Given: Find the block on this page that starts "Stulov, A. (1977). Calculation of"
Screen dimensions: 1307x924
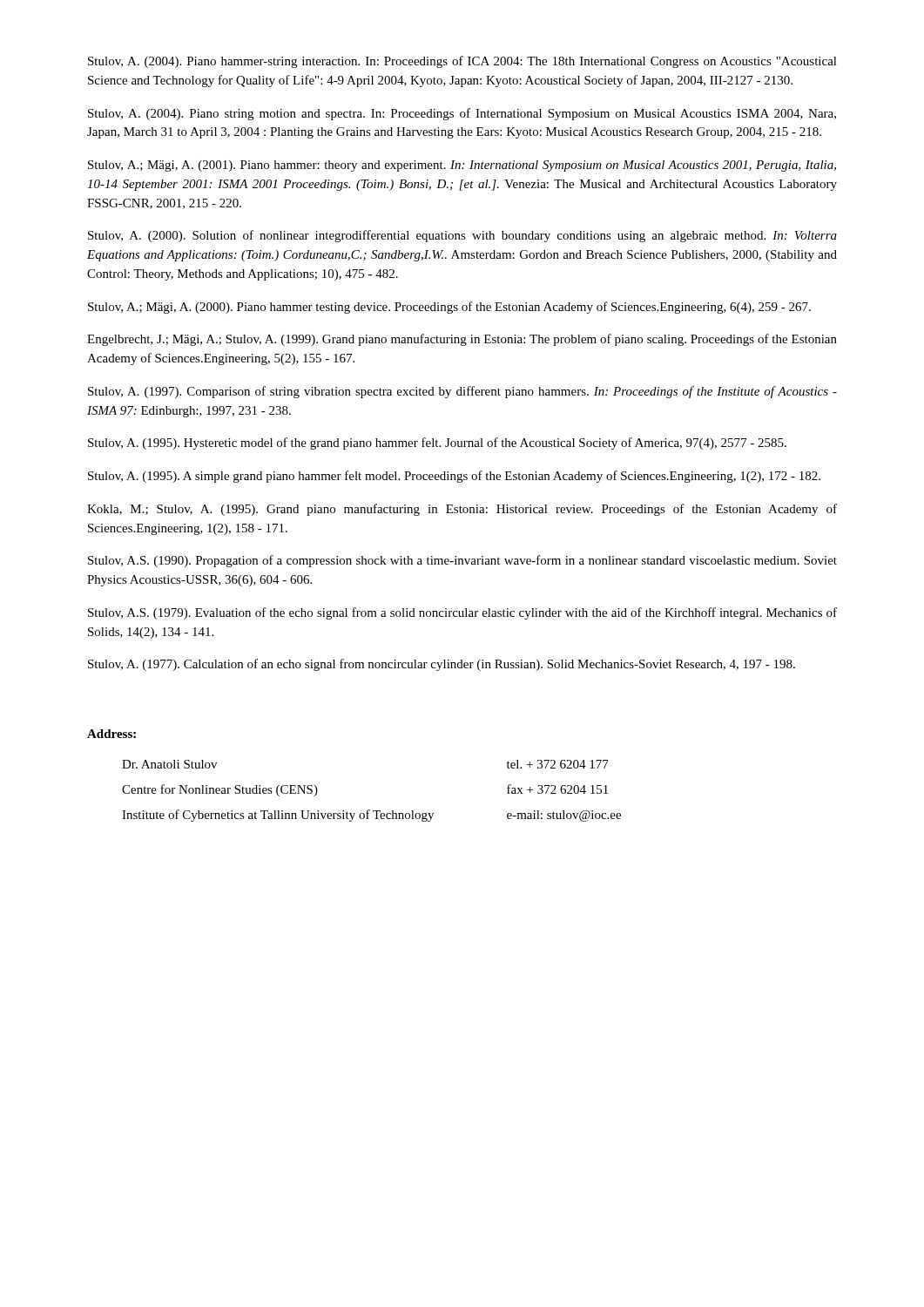Looking at the screenshot, I should coord(441,664).
